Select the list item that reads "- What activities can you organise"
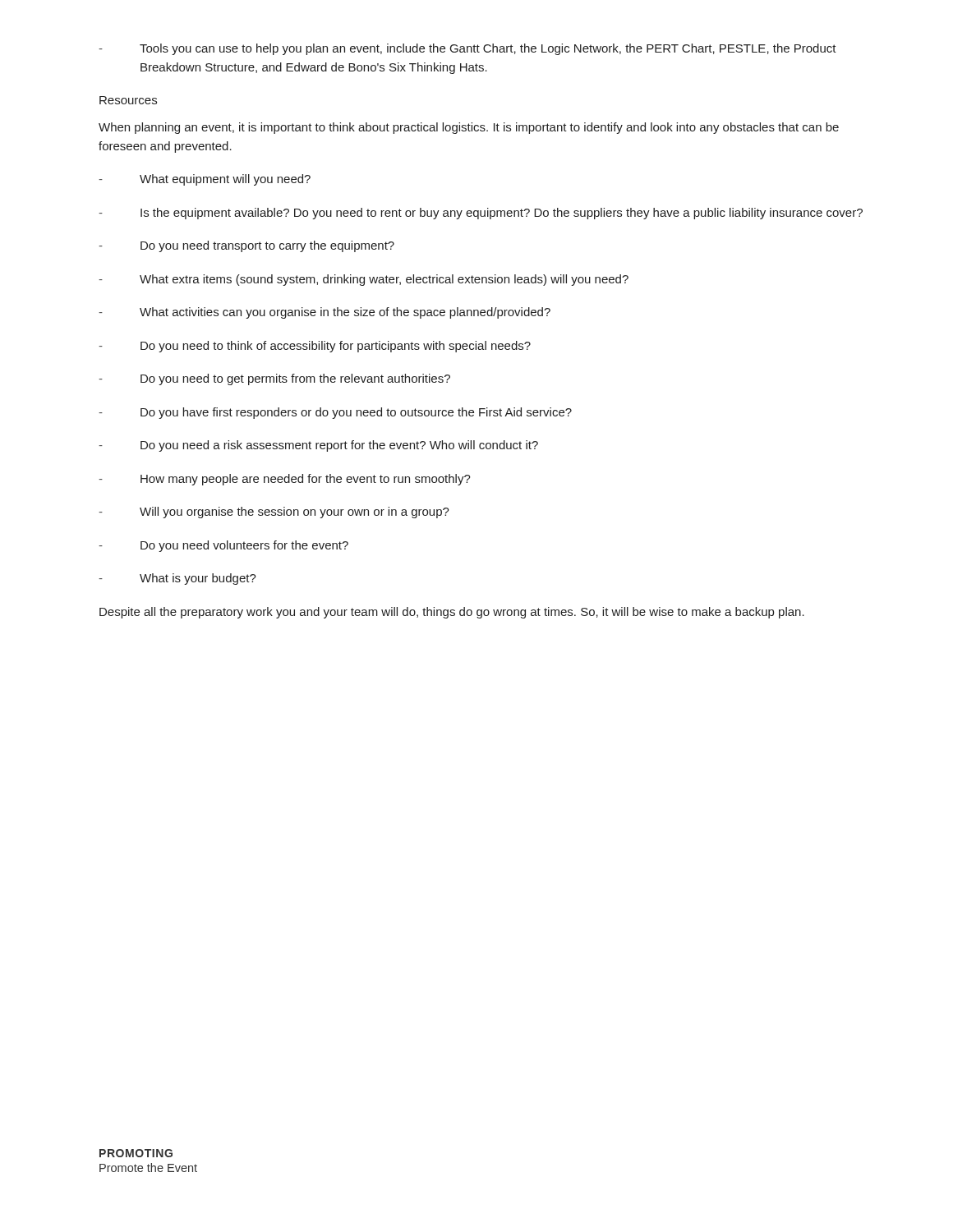 (x=485, y=312)
